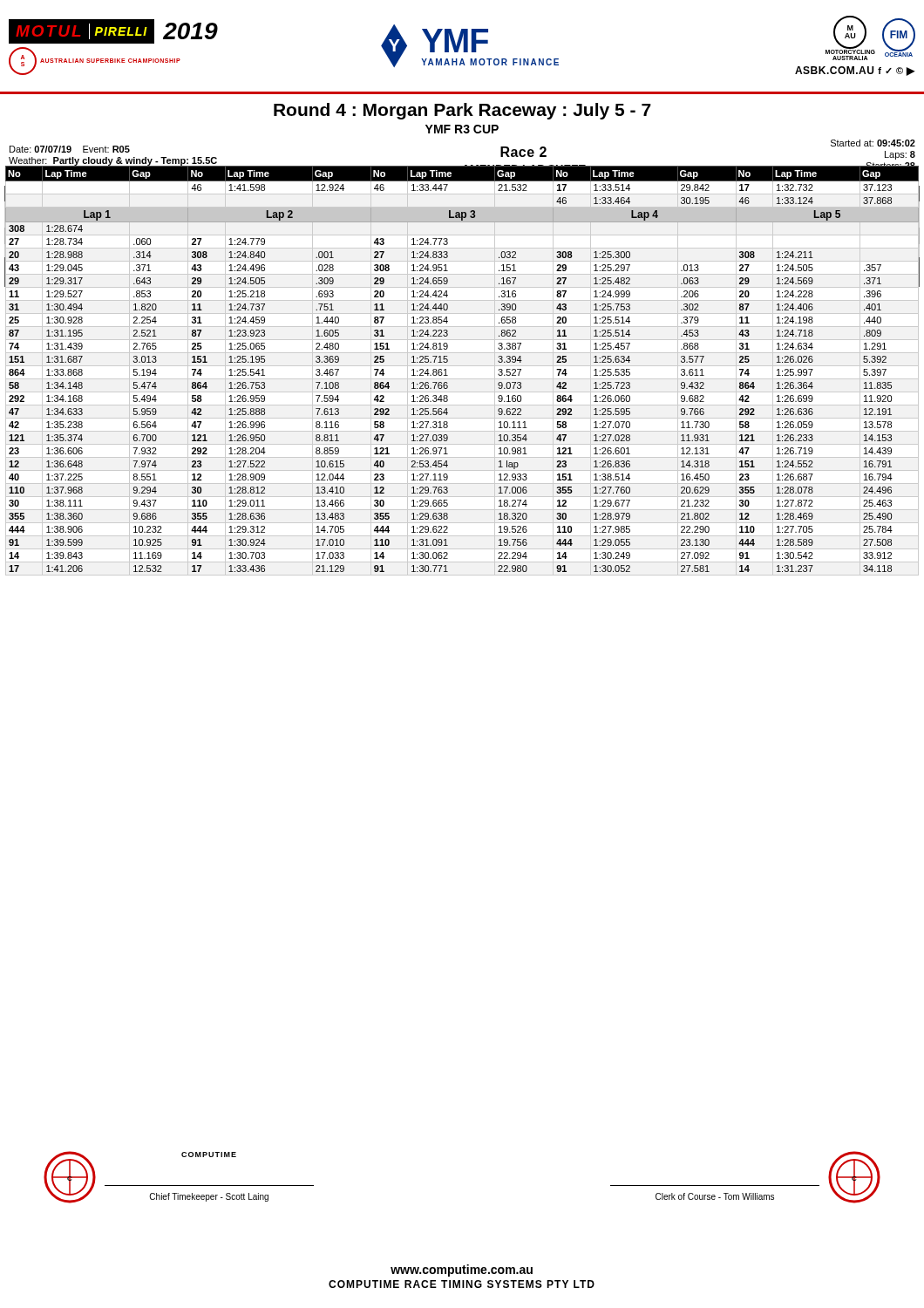Image resolution: width=924 pixels, height=1308 pixels.
Task: Locate the element starting "Round 4 : Morgan Park Raceway"
Action: click(462, 109)
